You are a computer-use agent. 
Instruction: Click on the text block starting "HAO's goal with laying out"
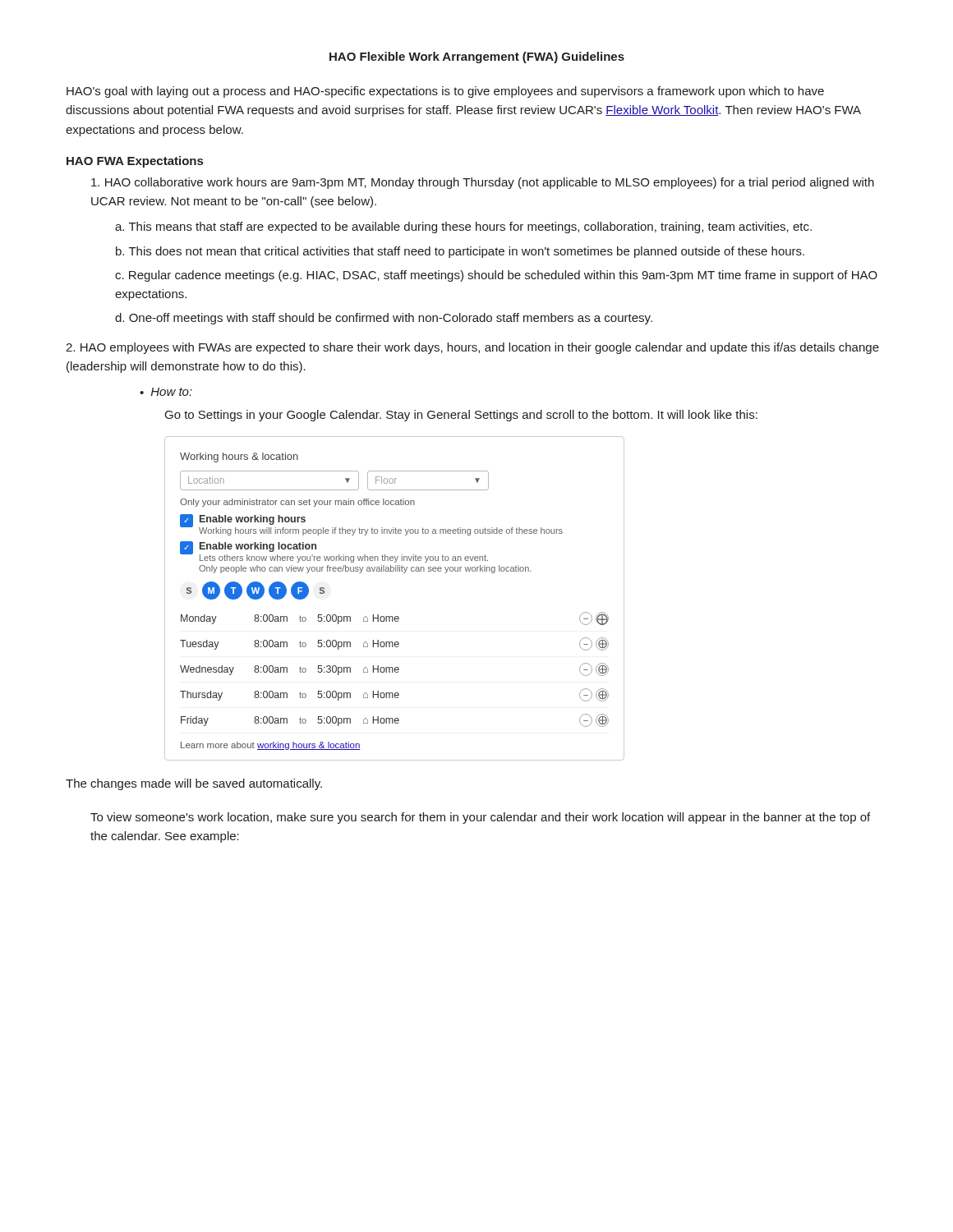point(463,110)
